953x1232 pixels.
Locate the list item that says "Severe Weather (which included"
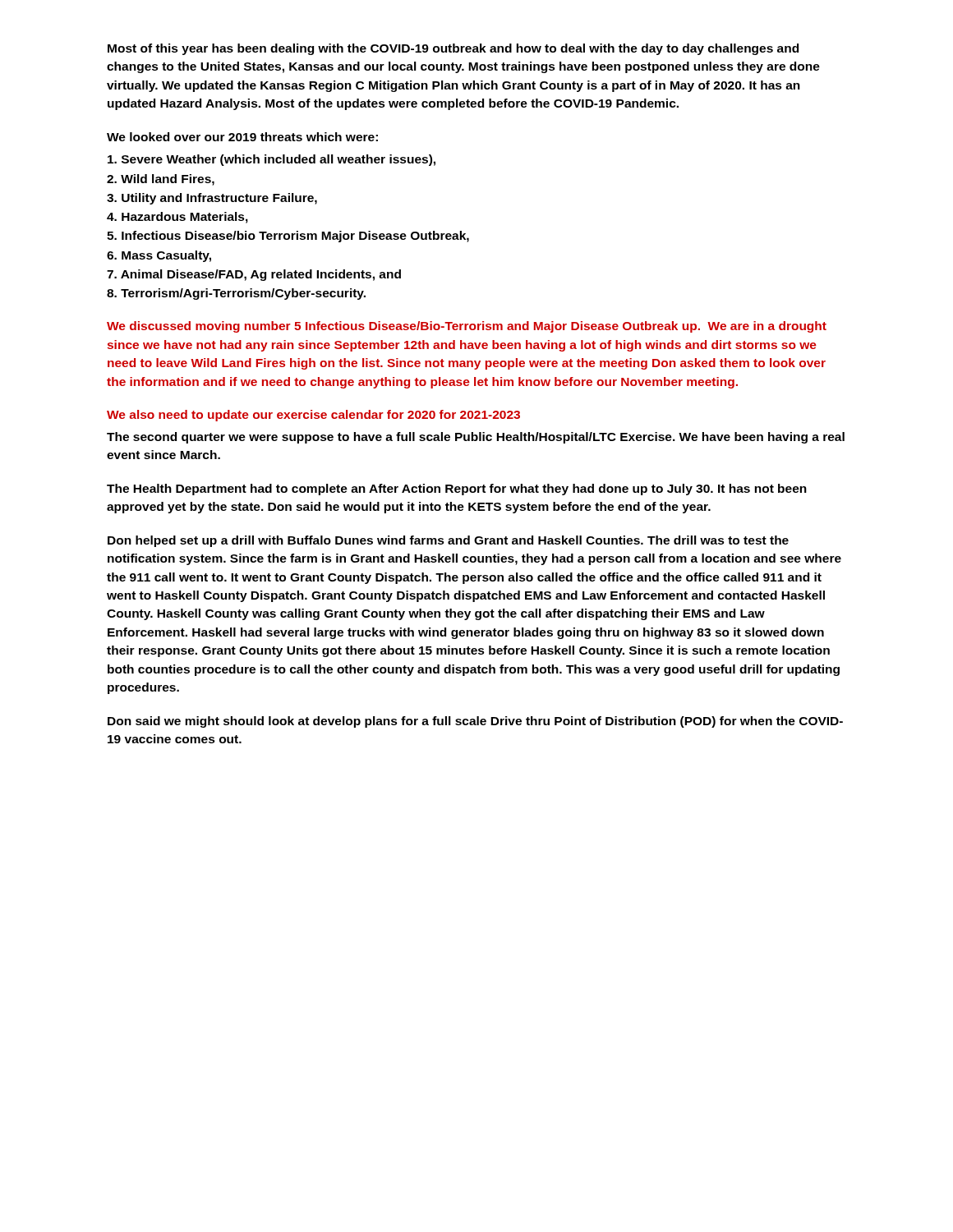point(272,159)
